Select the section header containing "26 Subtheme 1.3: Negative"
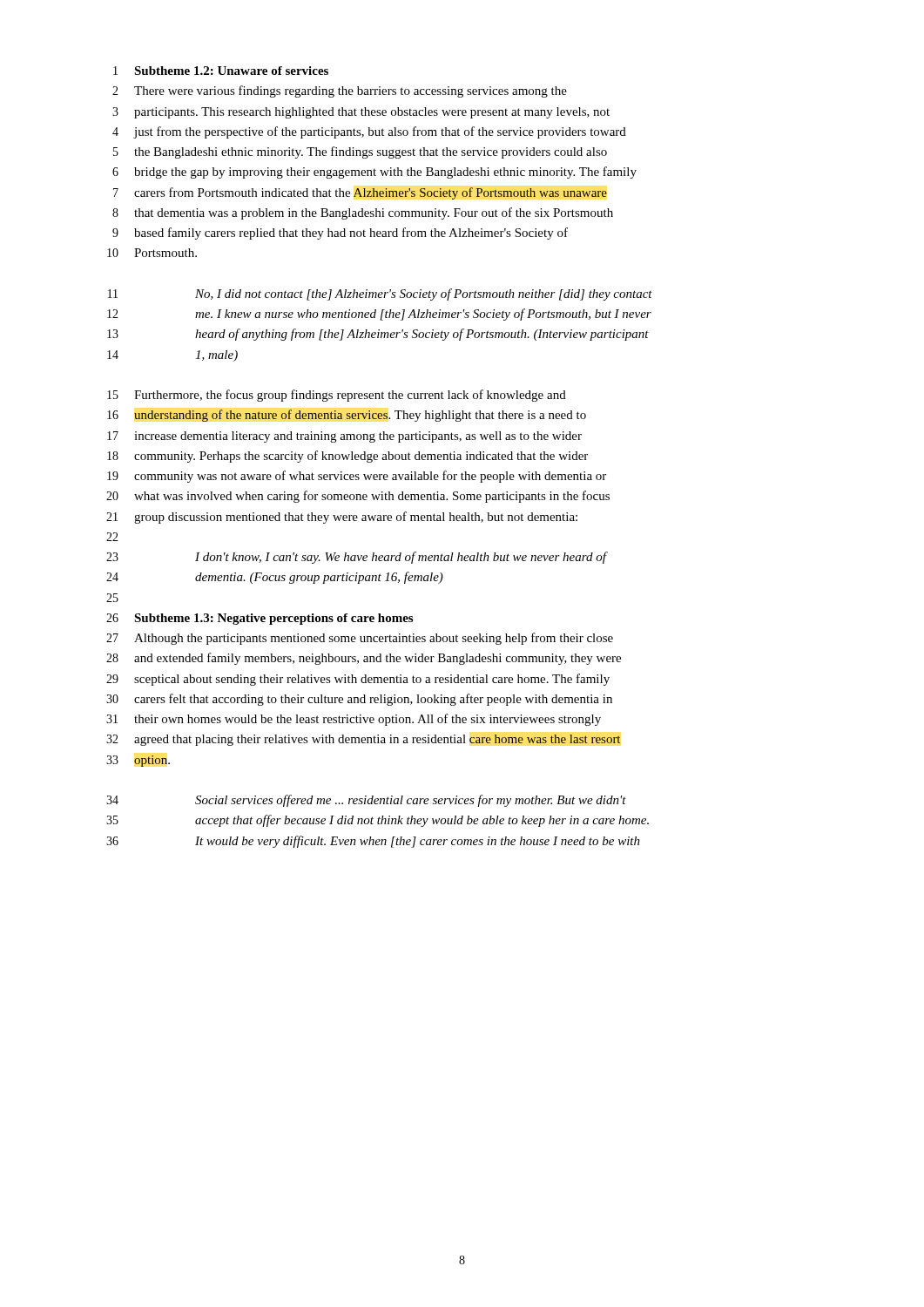 pyautogui.click(x=260, y=619)
